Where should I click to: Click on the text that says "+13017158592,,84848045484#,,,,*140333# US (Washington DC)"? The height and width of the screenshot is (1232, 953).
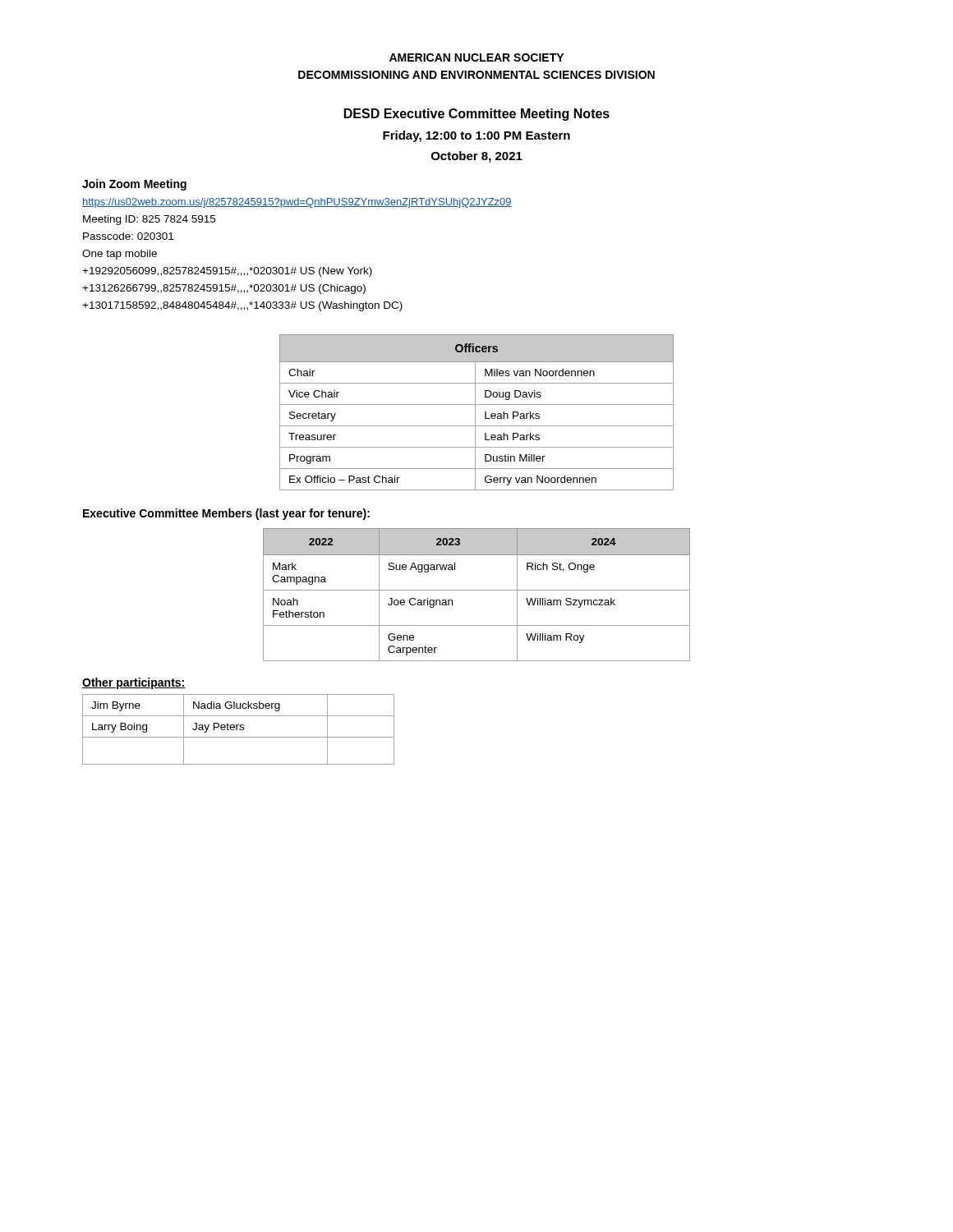(x=242, y=305)
